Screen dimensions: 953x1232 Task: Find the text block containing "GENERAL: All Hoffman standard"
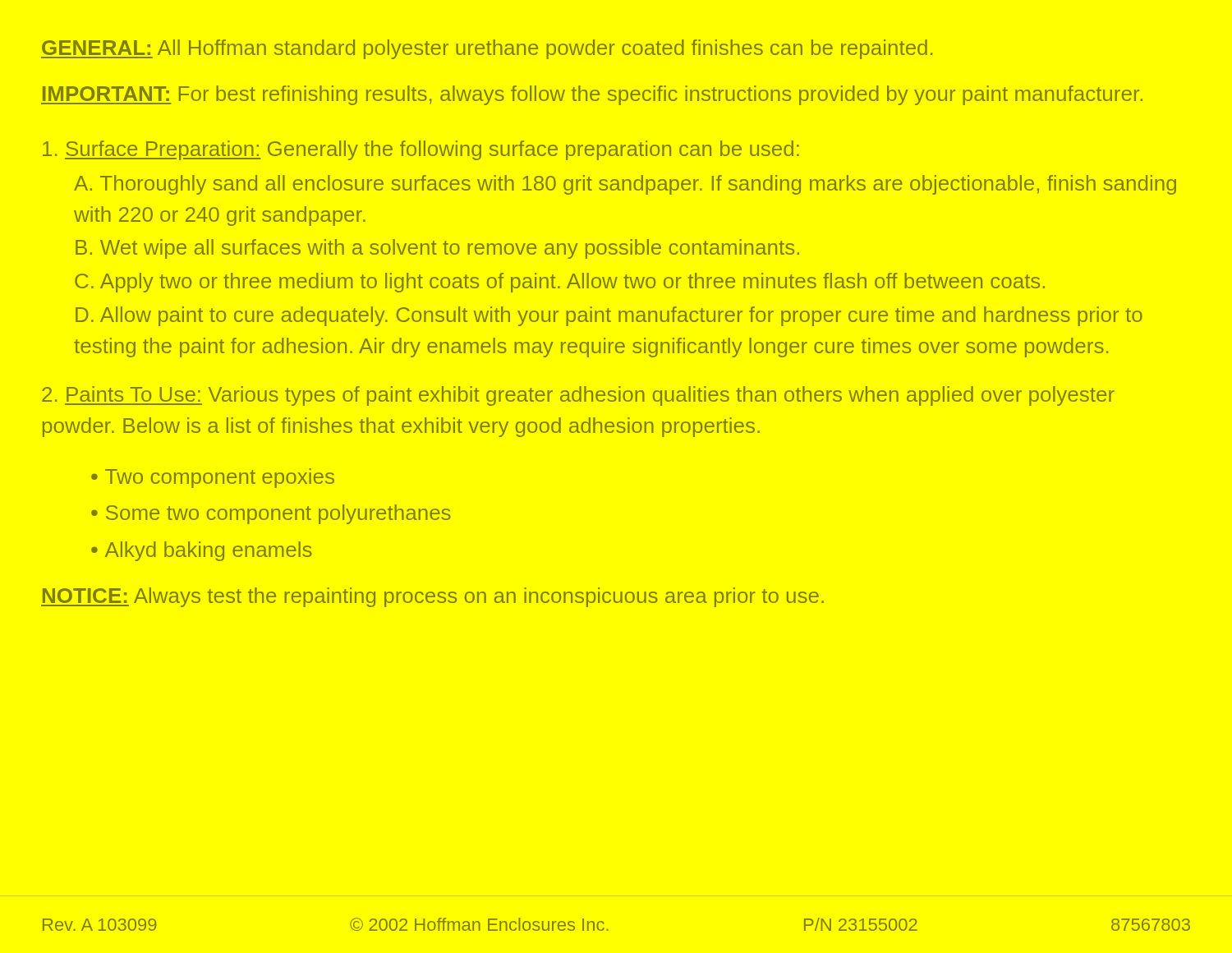click(488, 48)
